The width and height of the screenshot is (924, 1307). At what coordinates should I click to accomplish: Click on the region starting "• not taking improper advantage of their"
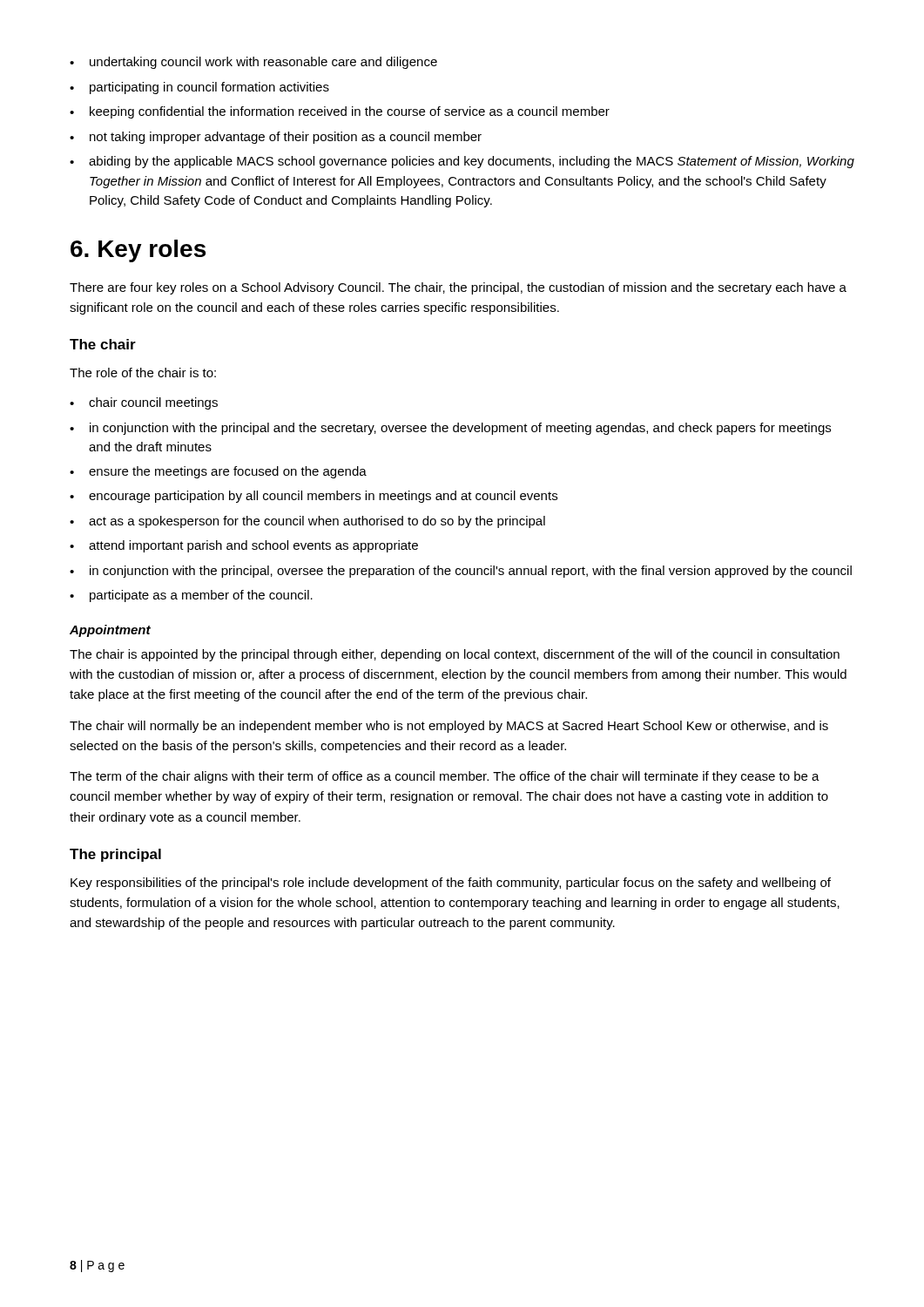pos(462,137)
